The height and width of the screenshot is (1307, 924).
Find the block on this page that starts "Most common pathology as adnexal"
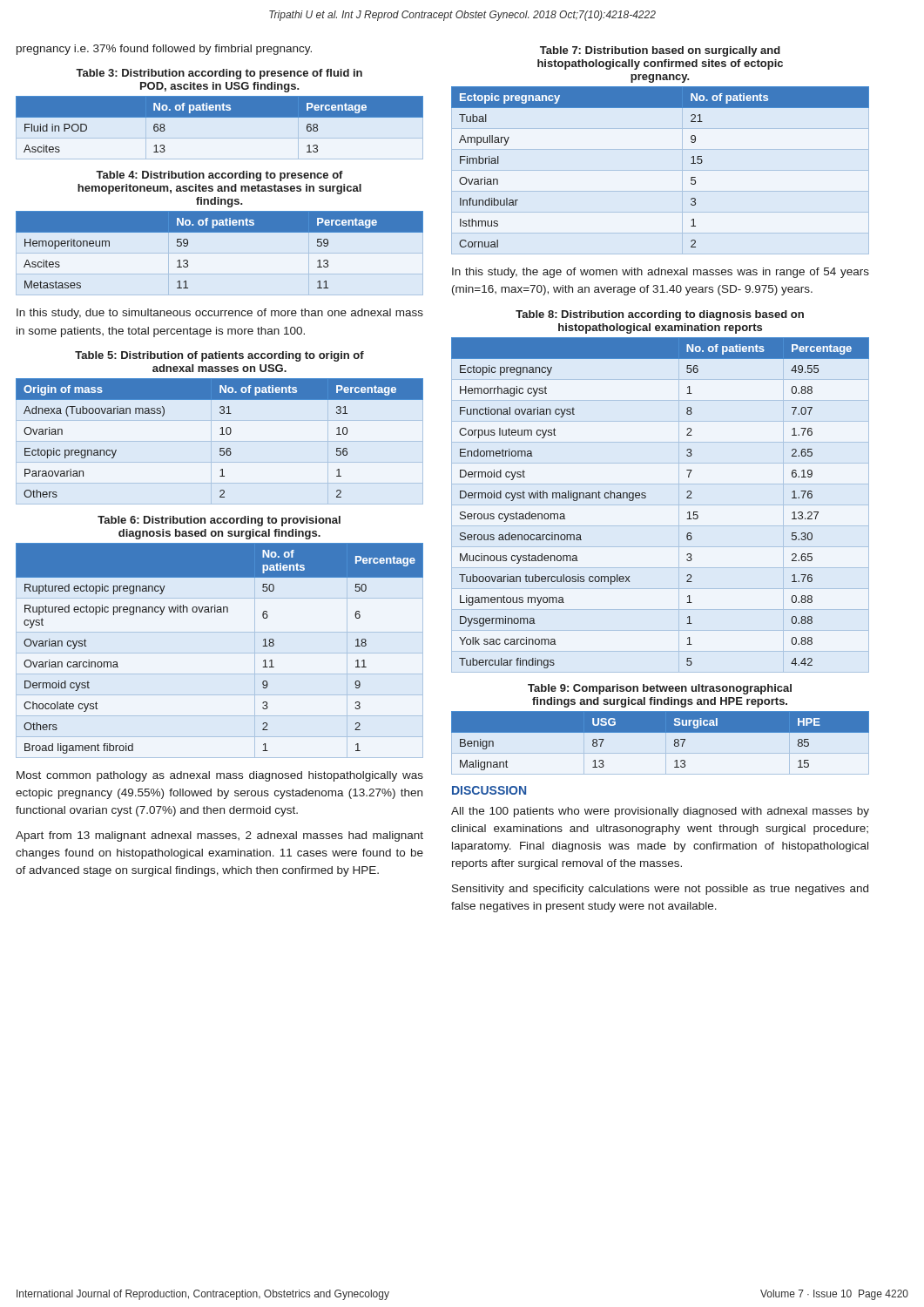click(219, 792)
